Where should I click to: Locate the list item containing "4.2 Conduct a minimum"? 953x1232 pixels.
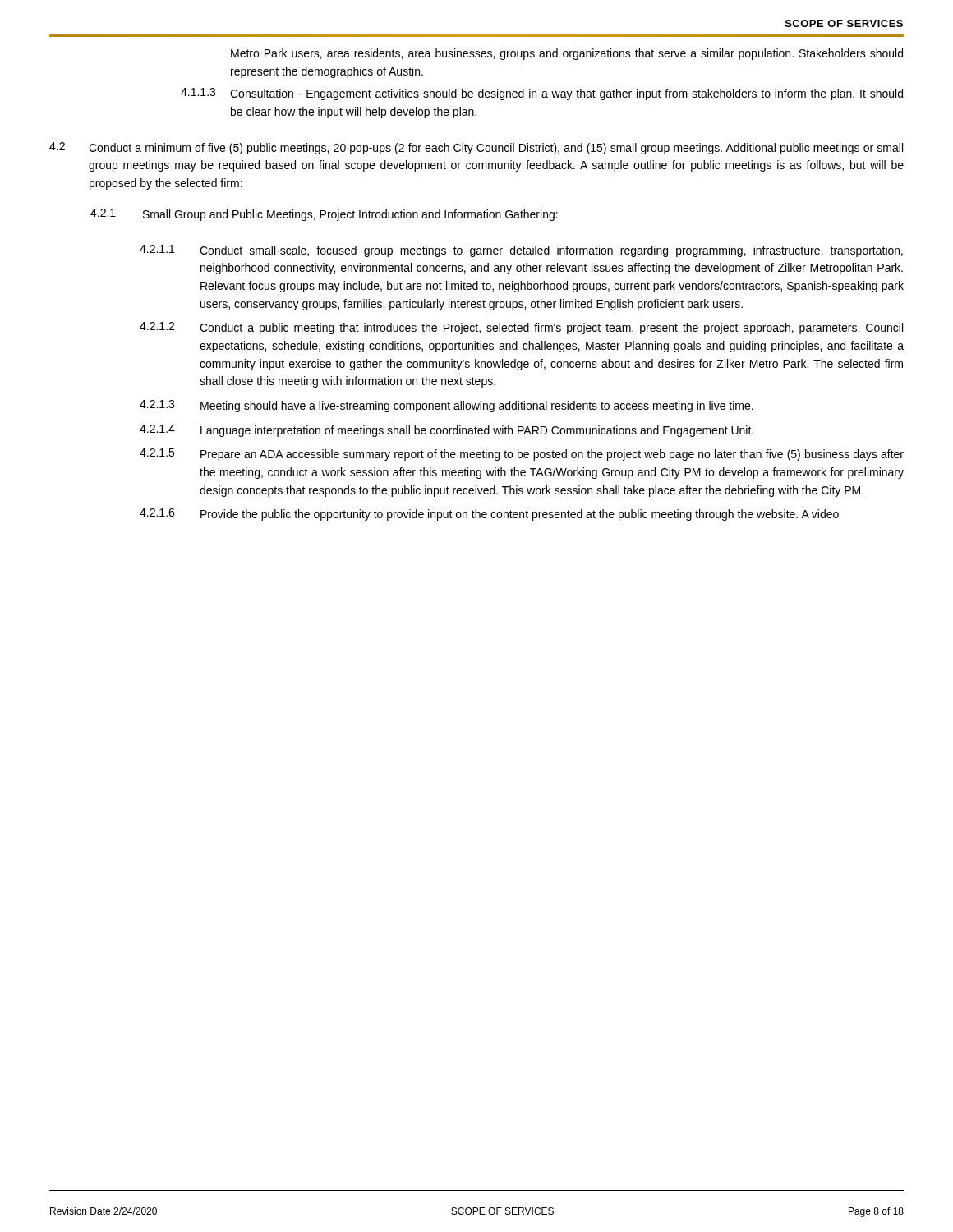[476, 166]
